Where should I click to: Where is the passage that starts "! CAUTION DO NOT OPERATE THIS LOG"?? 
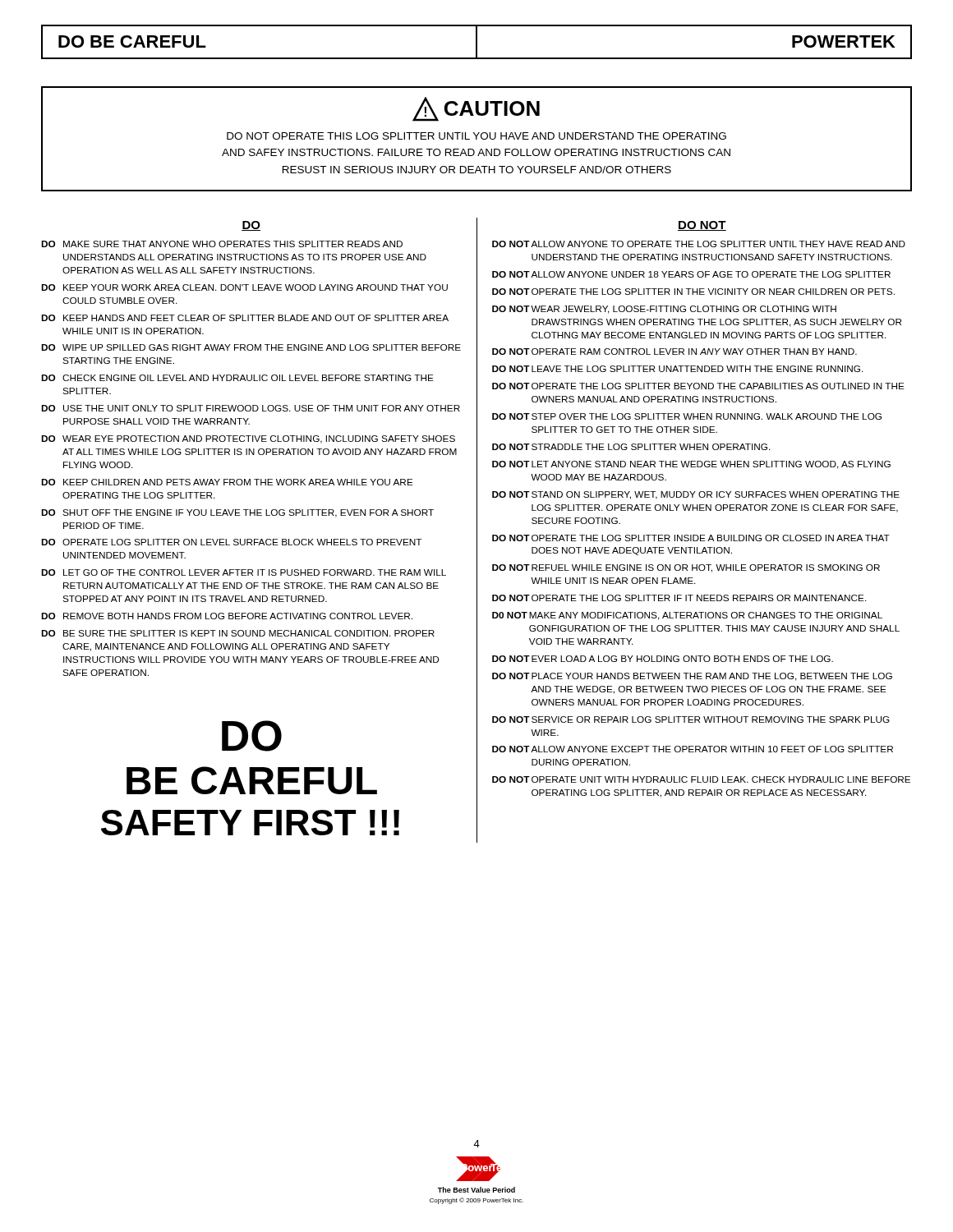(476, 137)
